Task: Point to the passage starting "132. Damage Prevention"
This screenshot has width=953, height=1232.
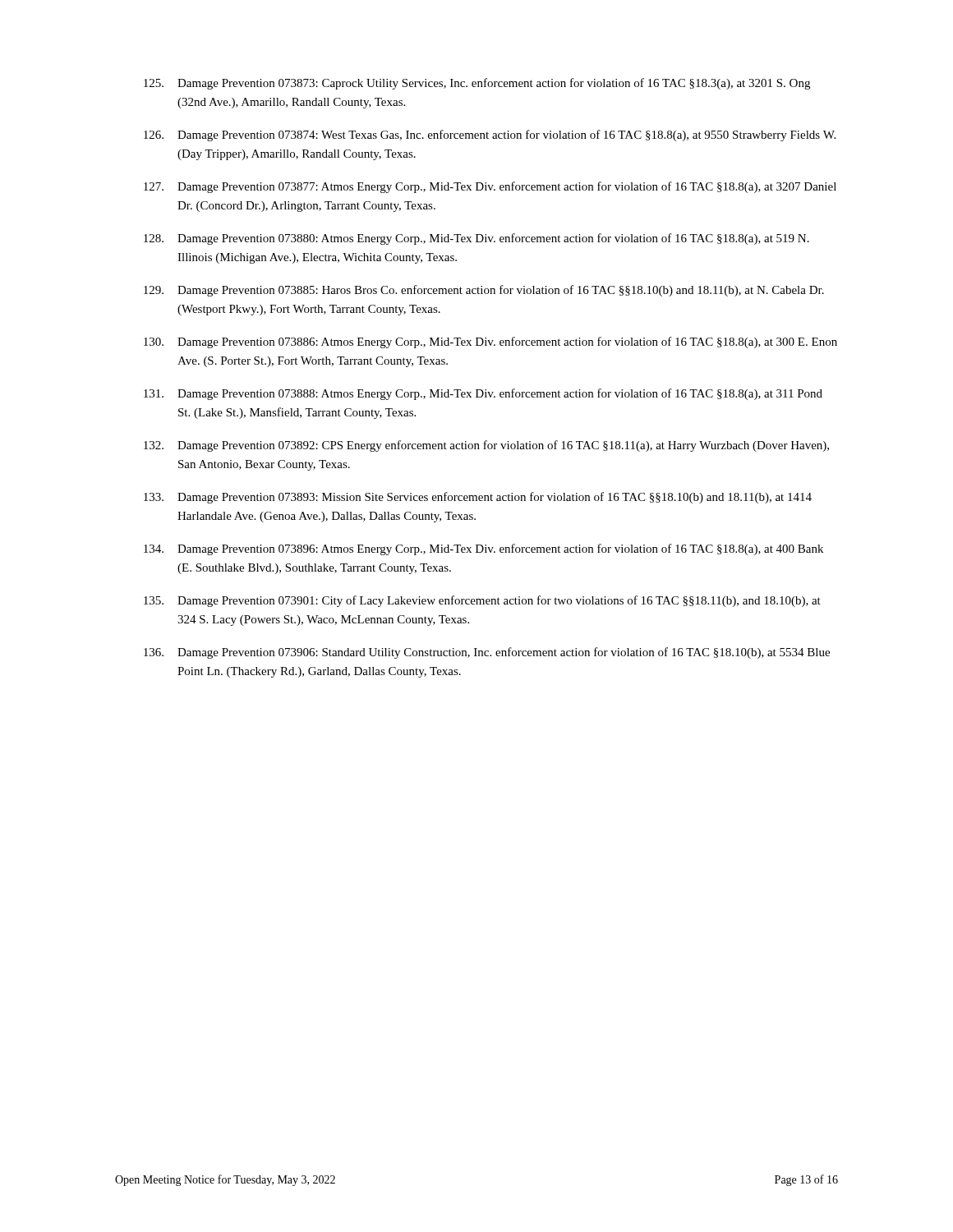Action: 476,455
